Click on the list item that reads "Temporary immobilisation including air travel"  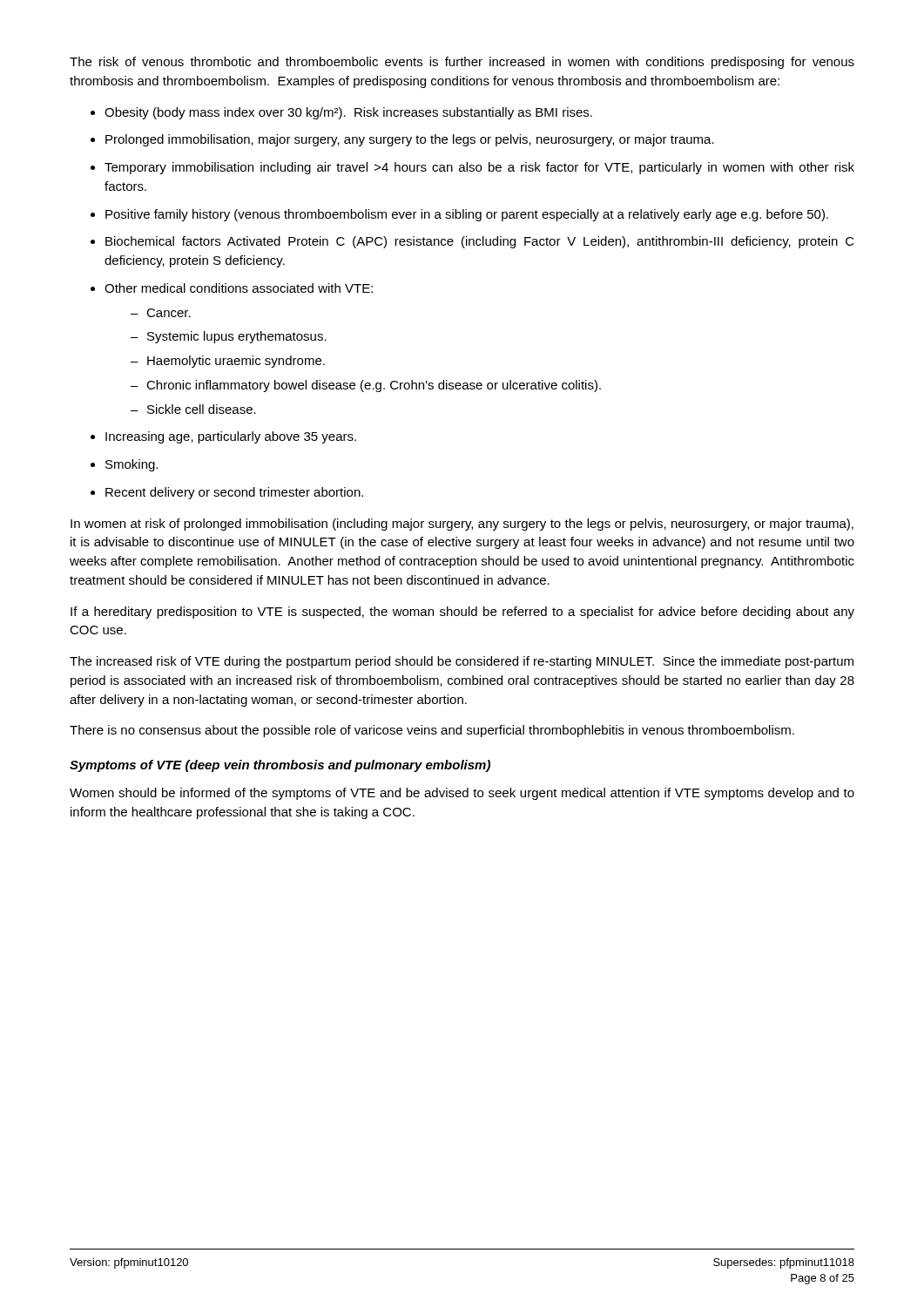click(x=479, y=177)
